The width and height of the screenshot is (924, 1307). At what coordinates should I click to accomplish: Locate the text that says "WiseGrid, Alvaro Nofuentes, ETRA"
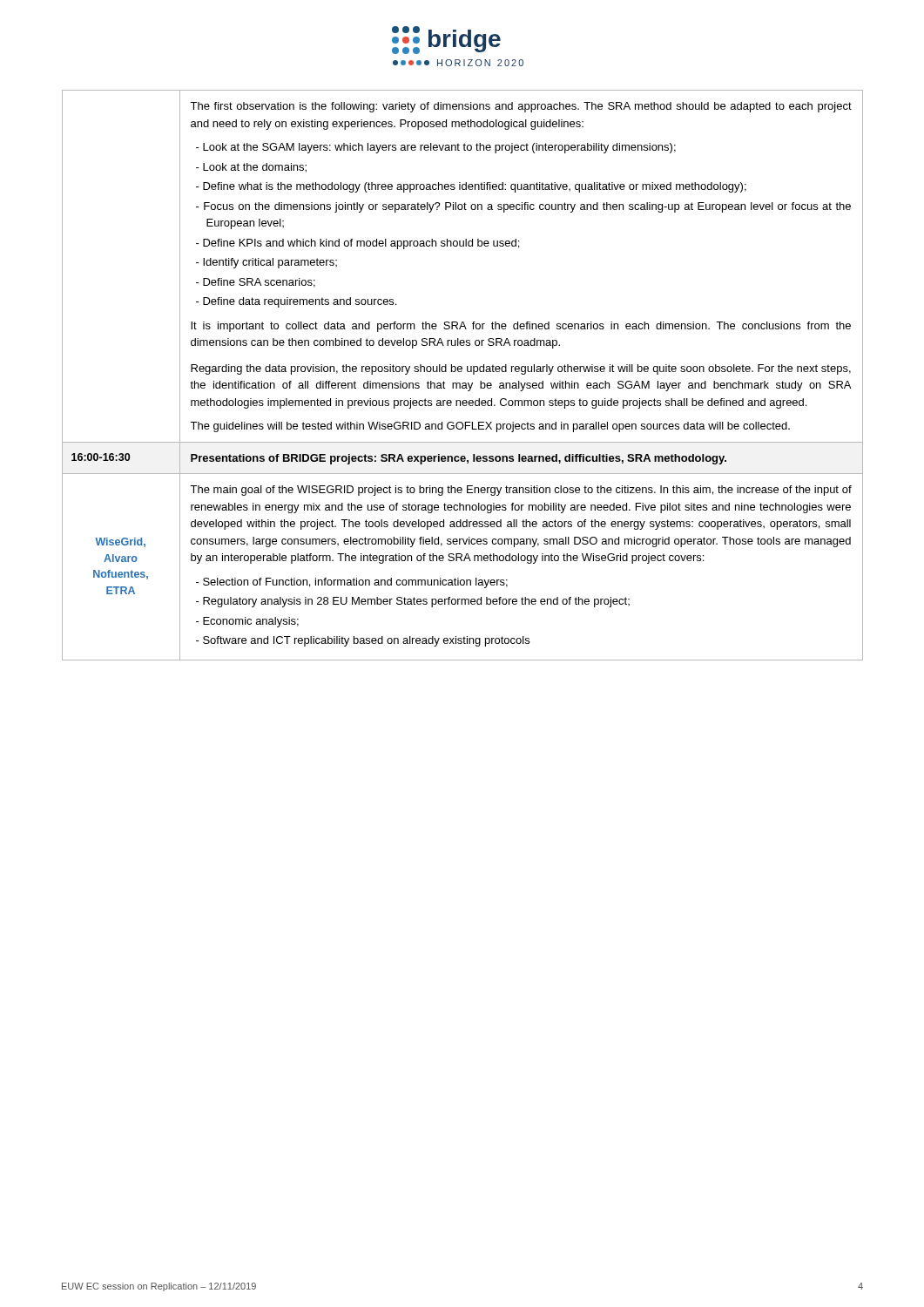pos(121,566)
